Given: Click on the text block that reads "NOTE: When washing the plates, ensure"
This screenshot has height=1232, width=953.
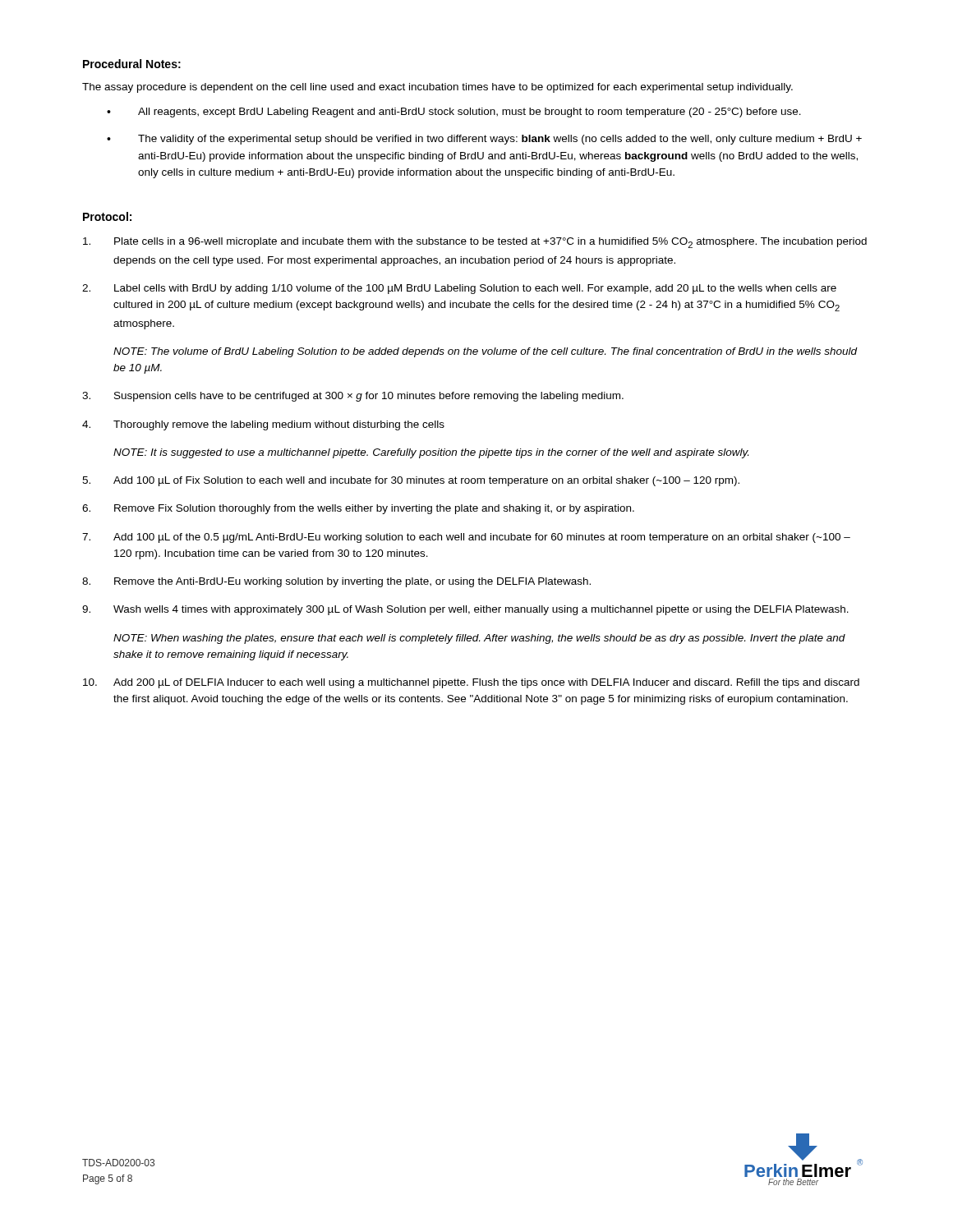Looking at the screenshot, I should (479, 646).
